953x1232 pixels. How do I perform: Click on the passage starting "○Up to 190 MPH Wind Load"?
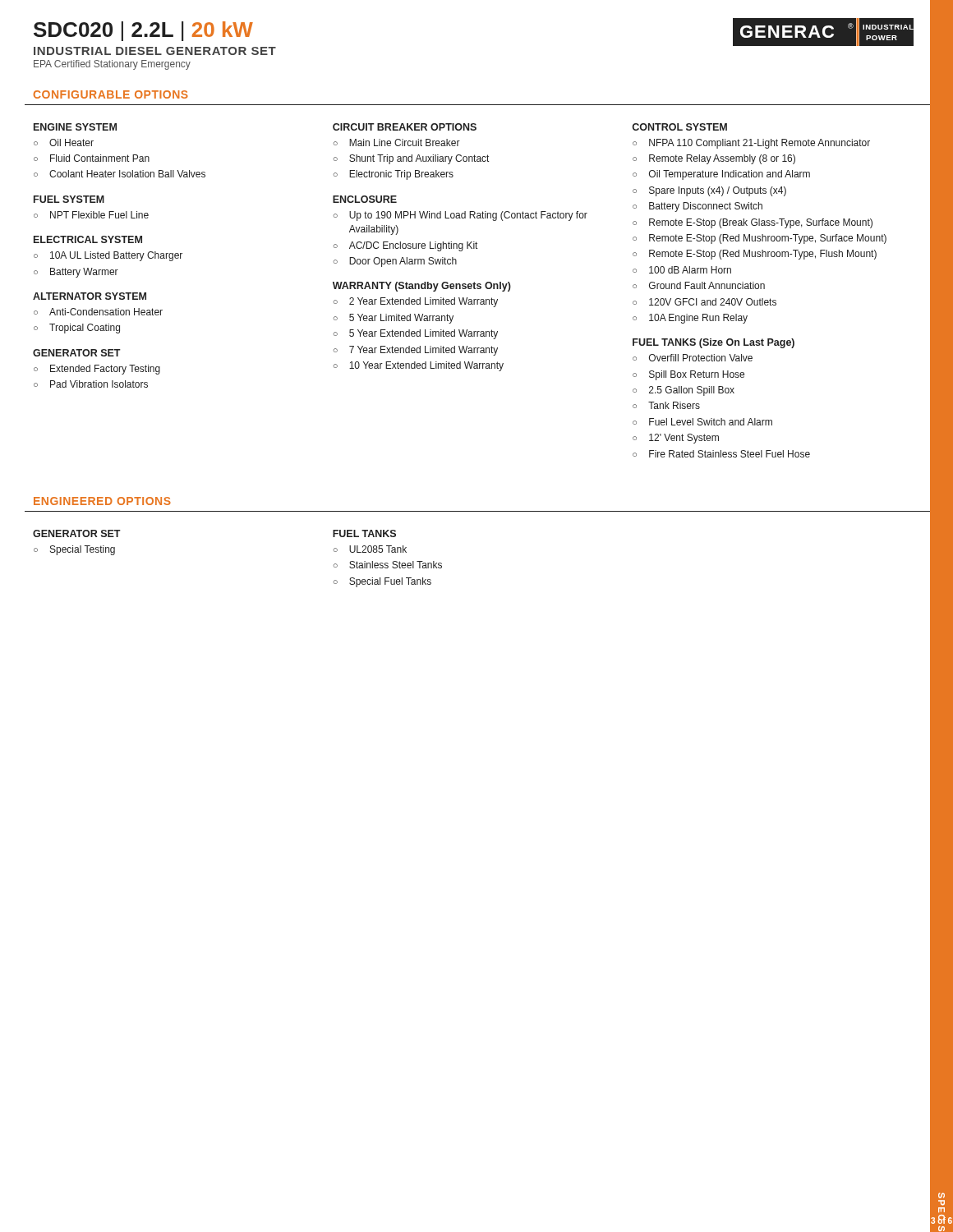476,223
